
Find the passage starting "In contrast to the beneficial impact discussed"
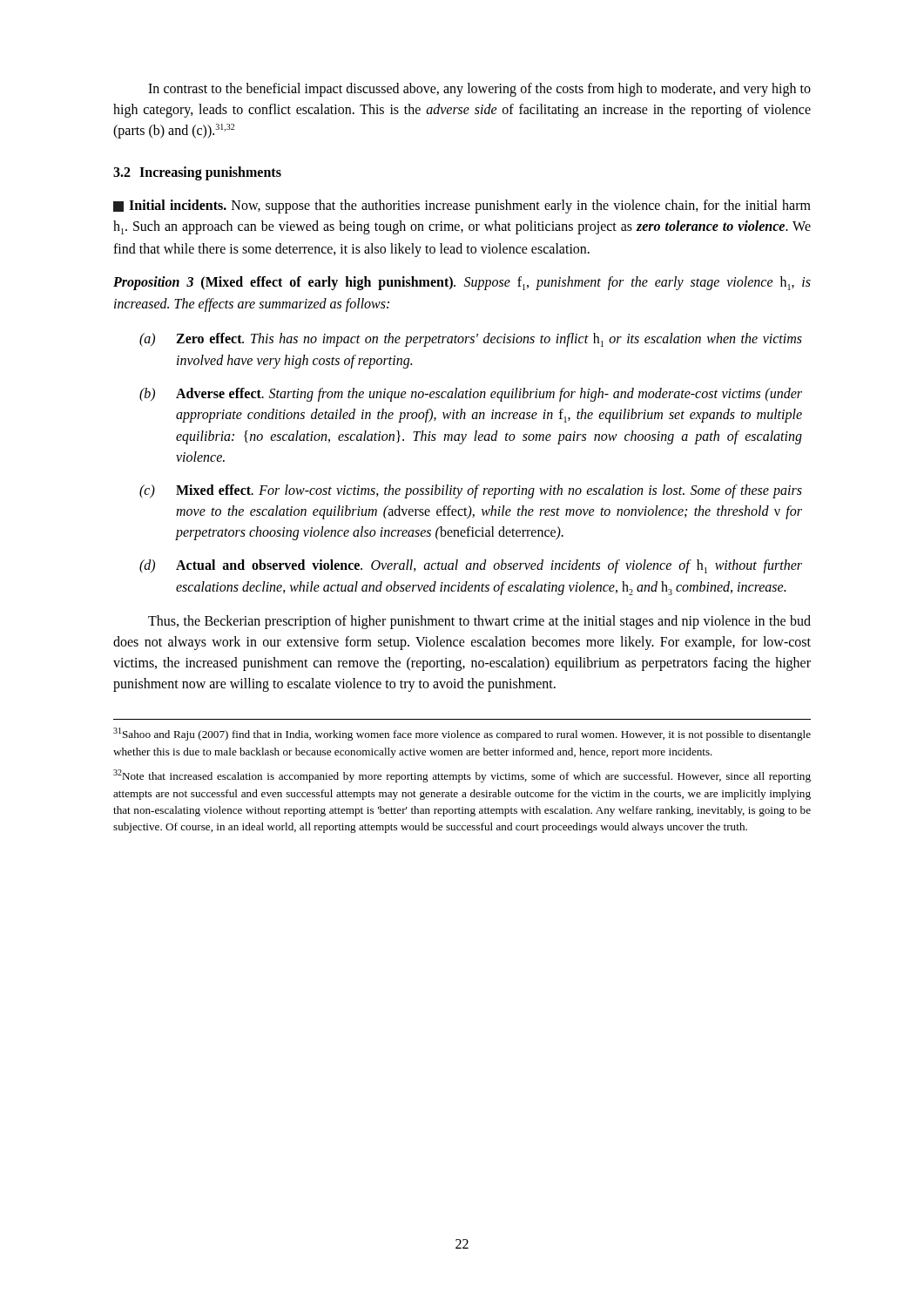pos(462,110)
